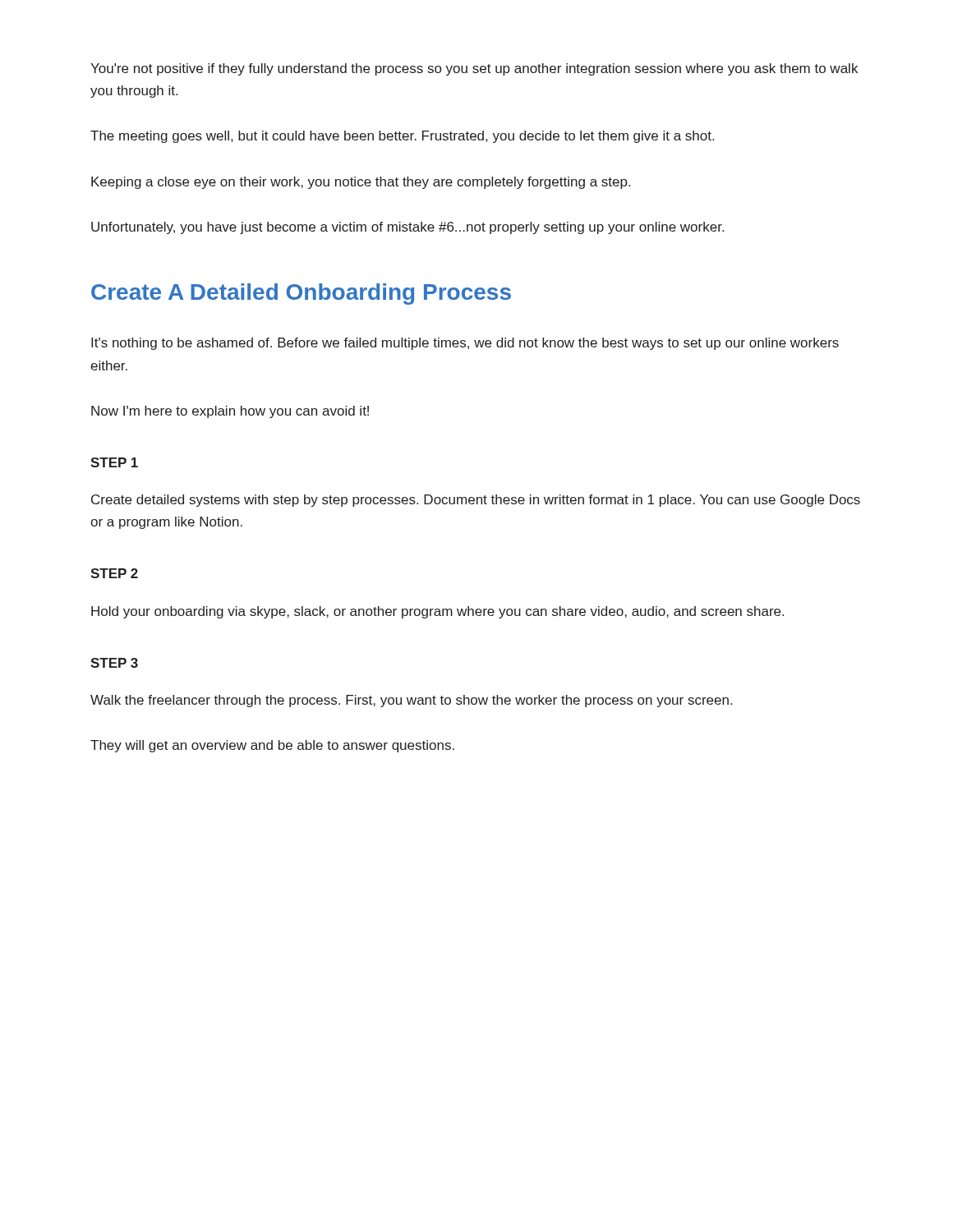Click on the block starting "STEP 2"
This screenshot has width=953, height=1232.
coord(114,574)
